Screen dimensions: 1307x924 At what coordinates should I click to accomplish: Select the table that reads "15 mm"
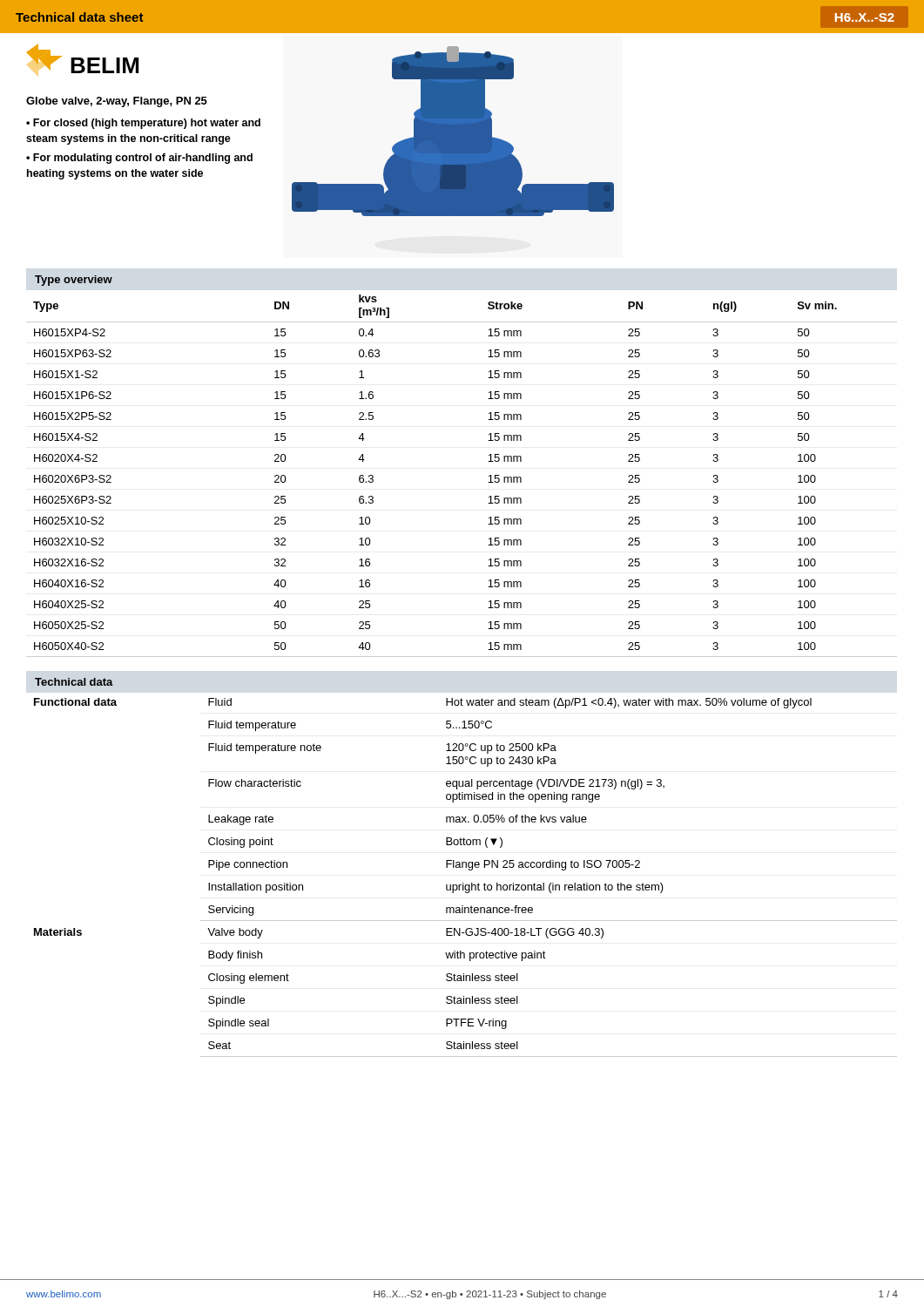[462, 472]
